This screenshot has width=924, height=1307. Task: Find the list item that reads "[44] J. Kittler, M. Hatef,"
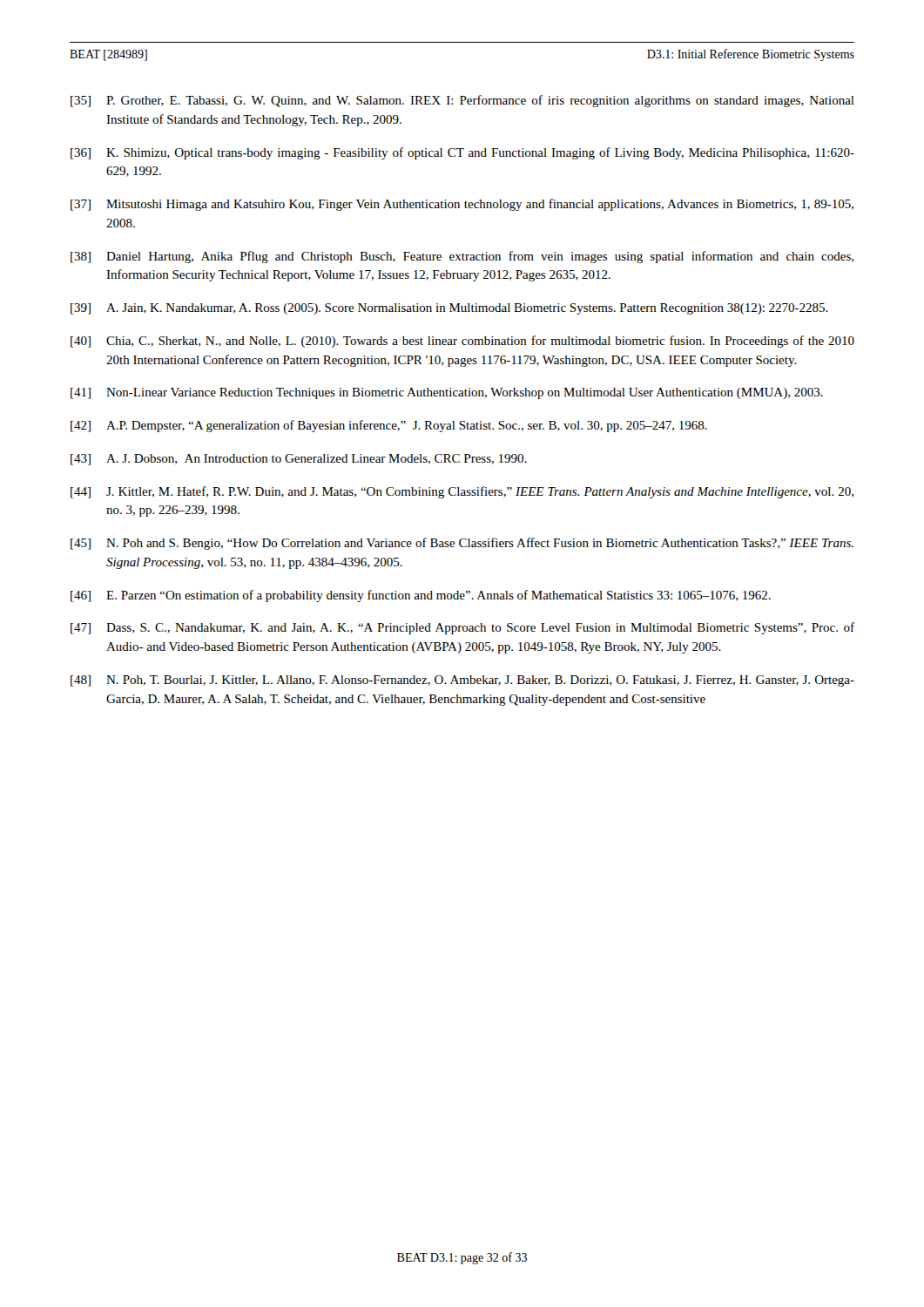tap(462, 501)
